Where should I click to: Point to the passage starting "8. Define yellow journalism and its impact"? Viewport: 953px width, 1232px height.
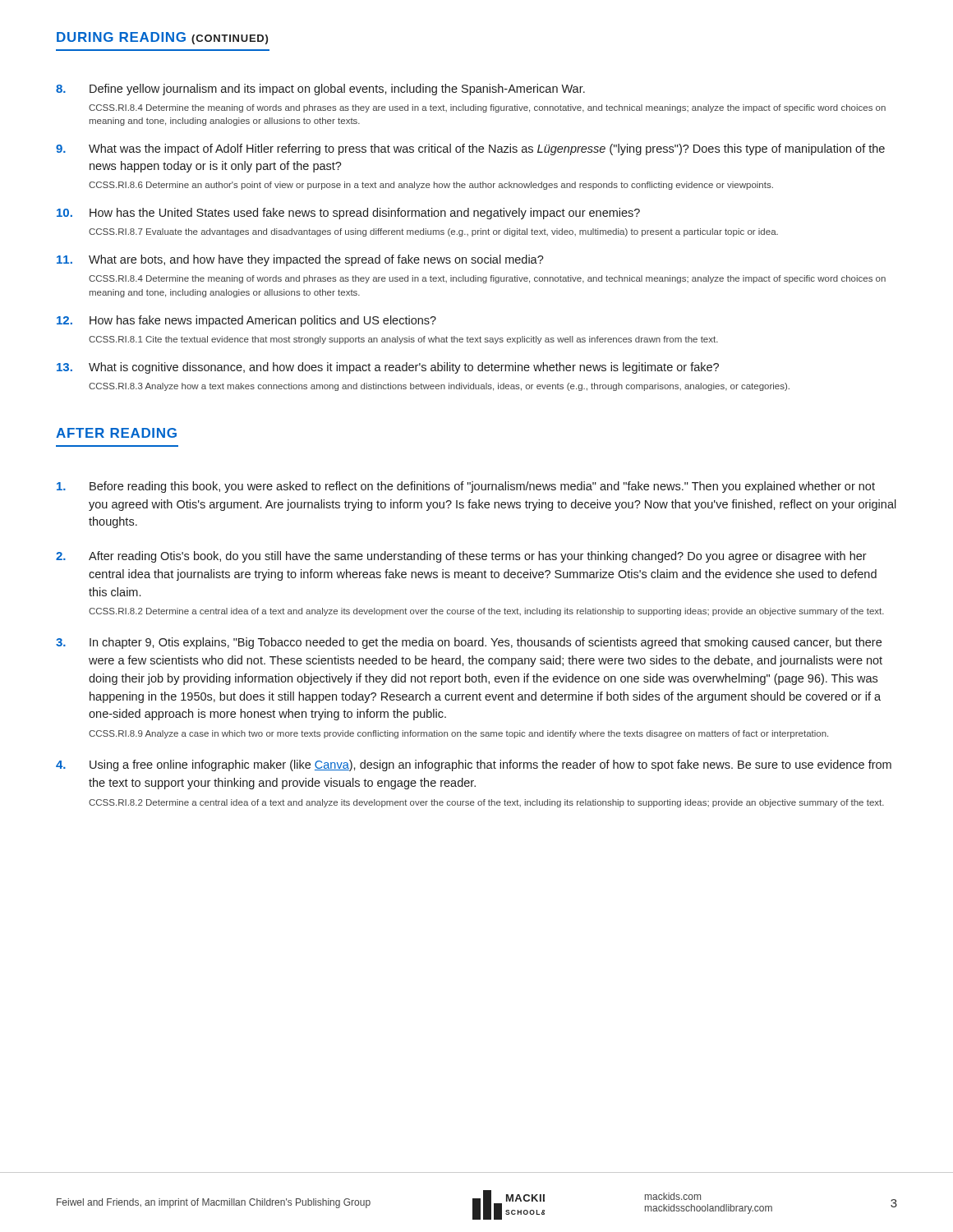tap(476, 104)
